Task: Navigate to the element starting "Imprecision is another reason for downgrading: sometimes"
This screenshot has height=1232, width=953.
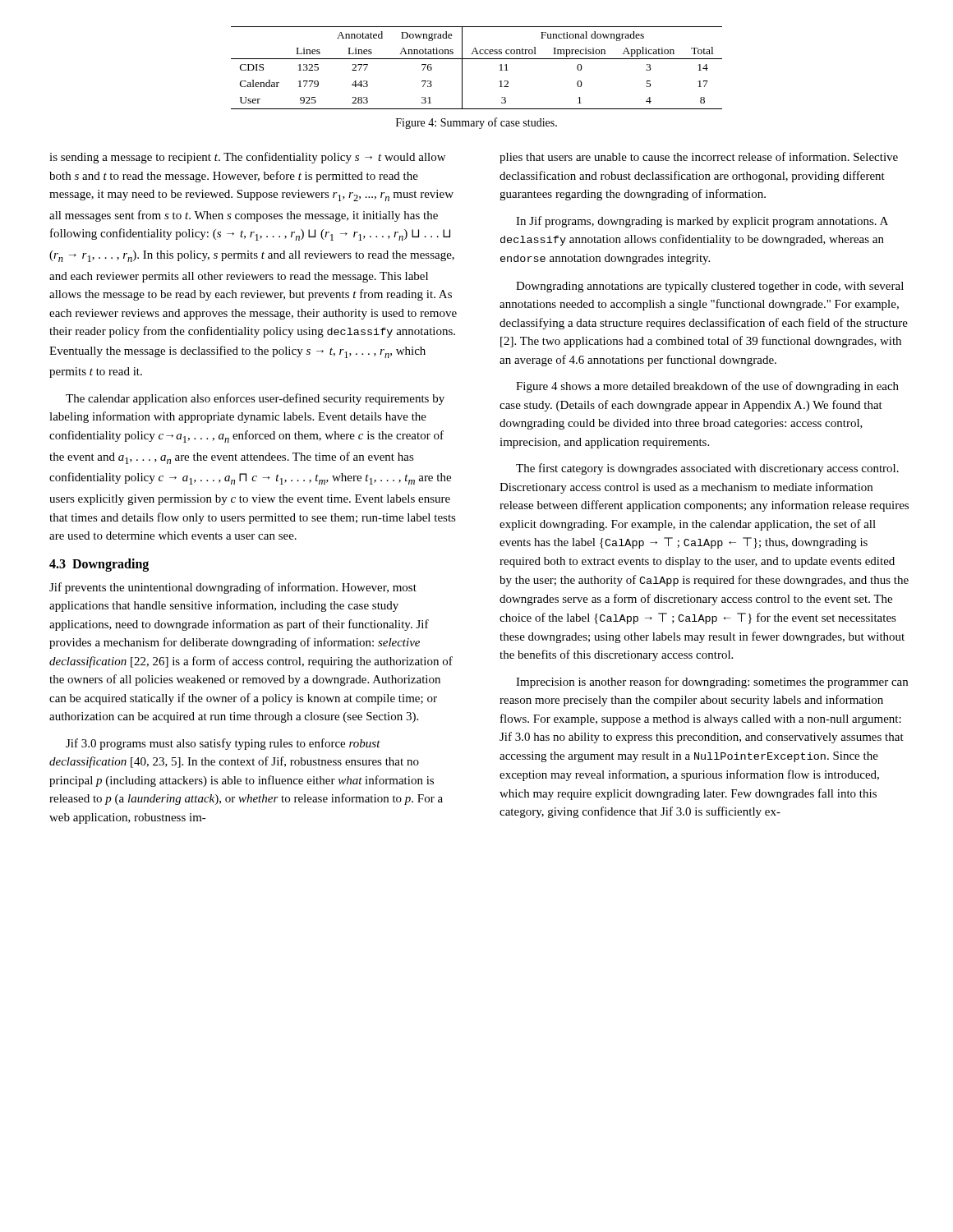Action: tap(705, 747)
